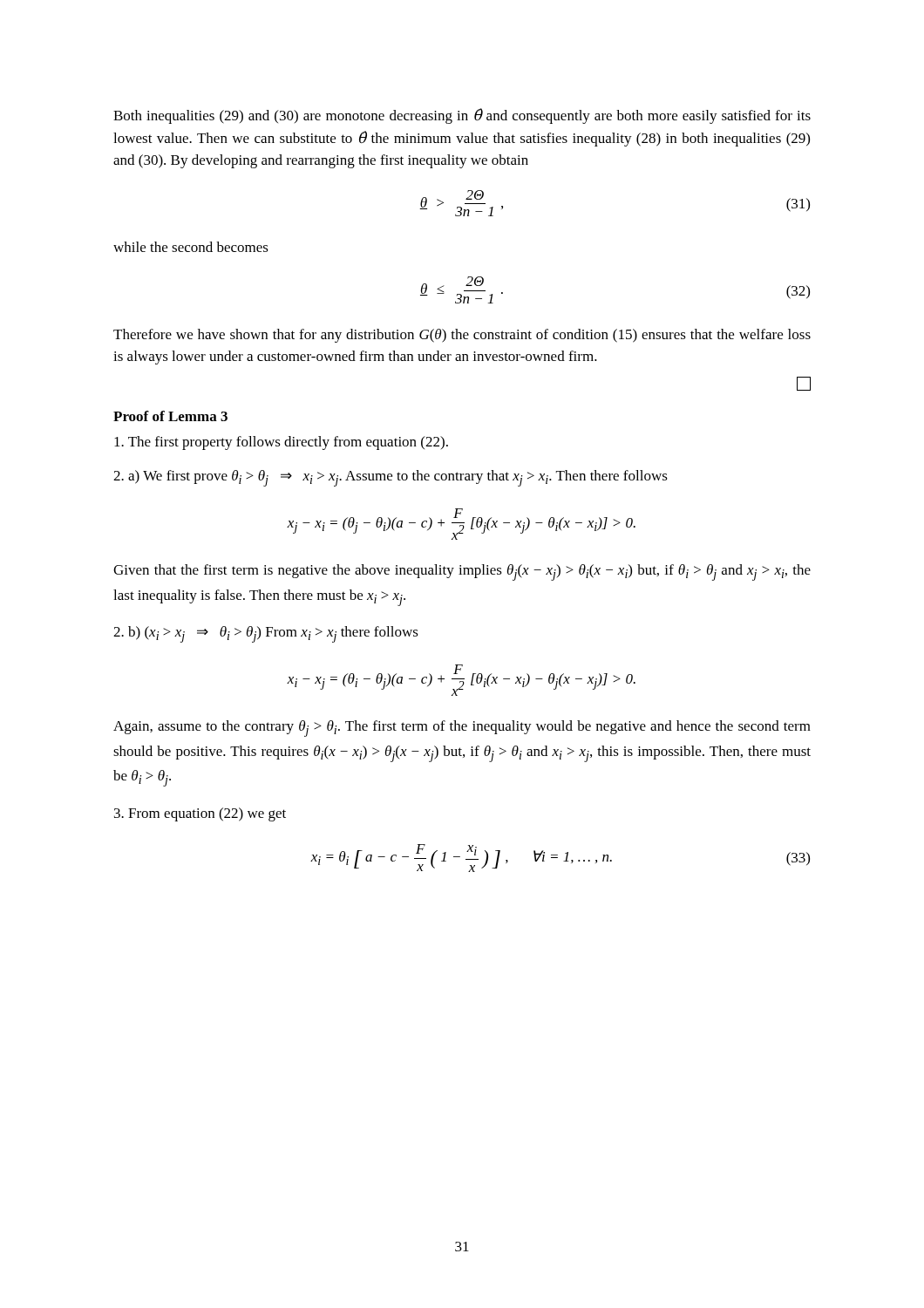Click on the list item with the text "3. From equation (22)"
924x1308 pixels.
pyautogui.click(x=200, y=814)
